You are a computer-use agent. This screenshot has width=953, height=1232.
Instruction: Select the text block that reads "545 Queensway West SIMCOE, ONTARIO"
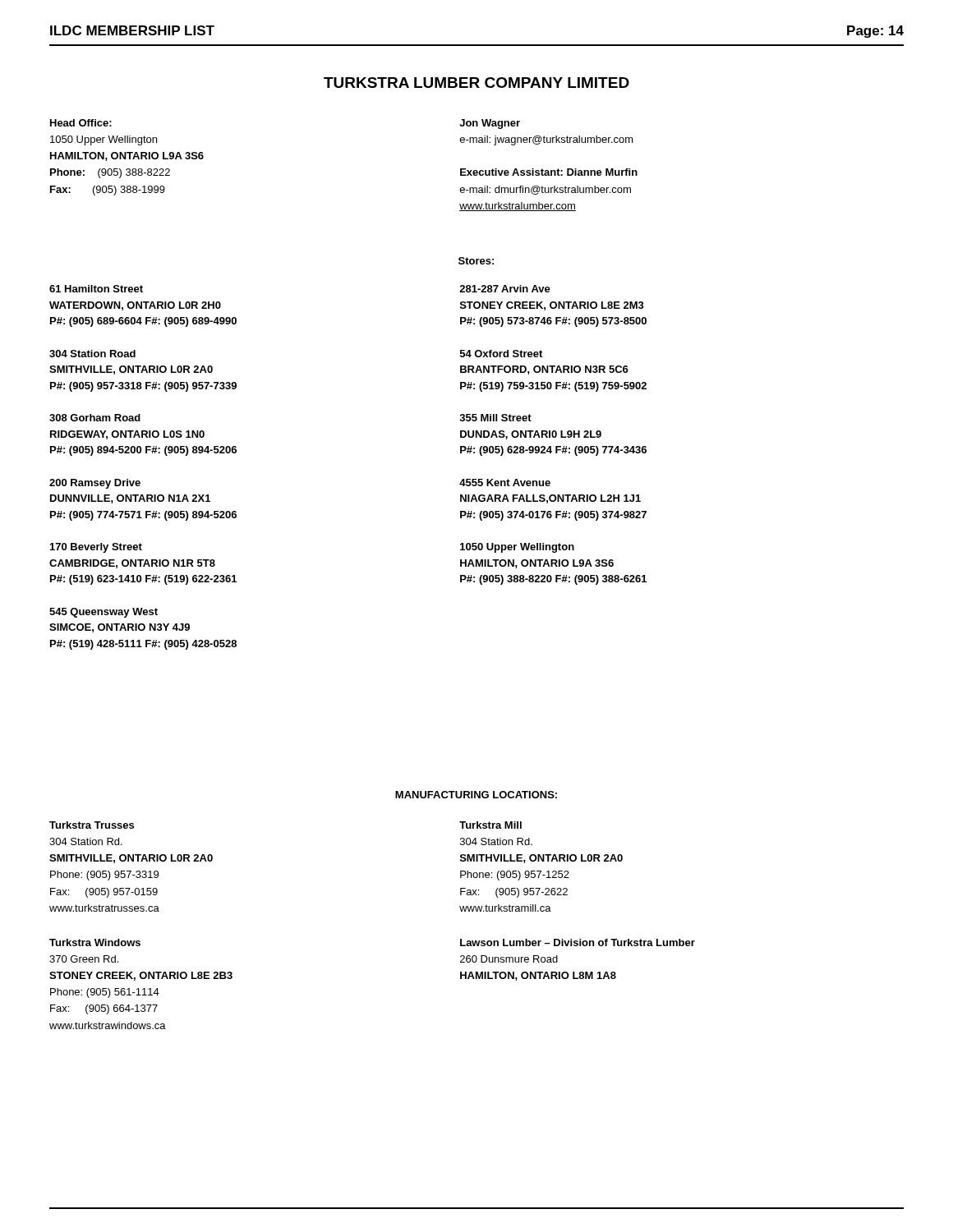click(143, 627)
